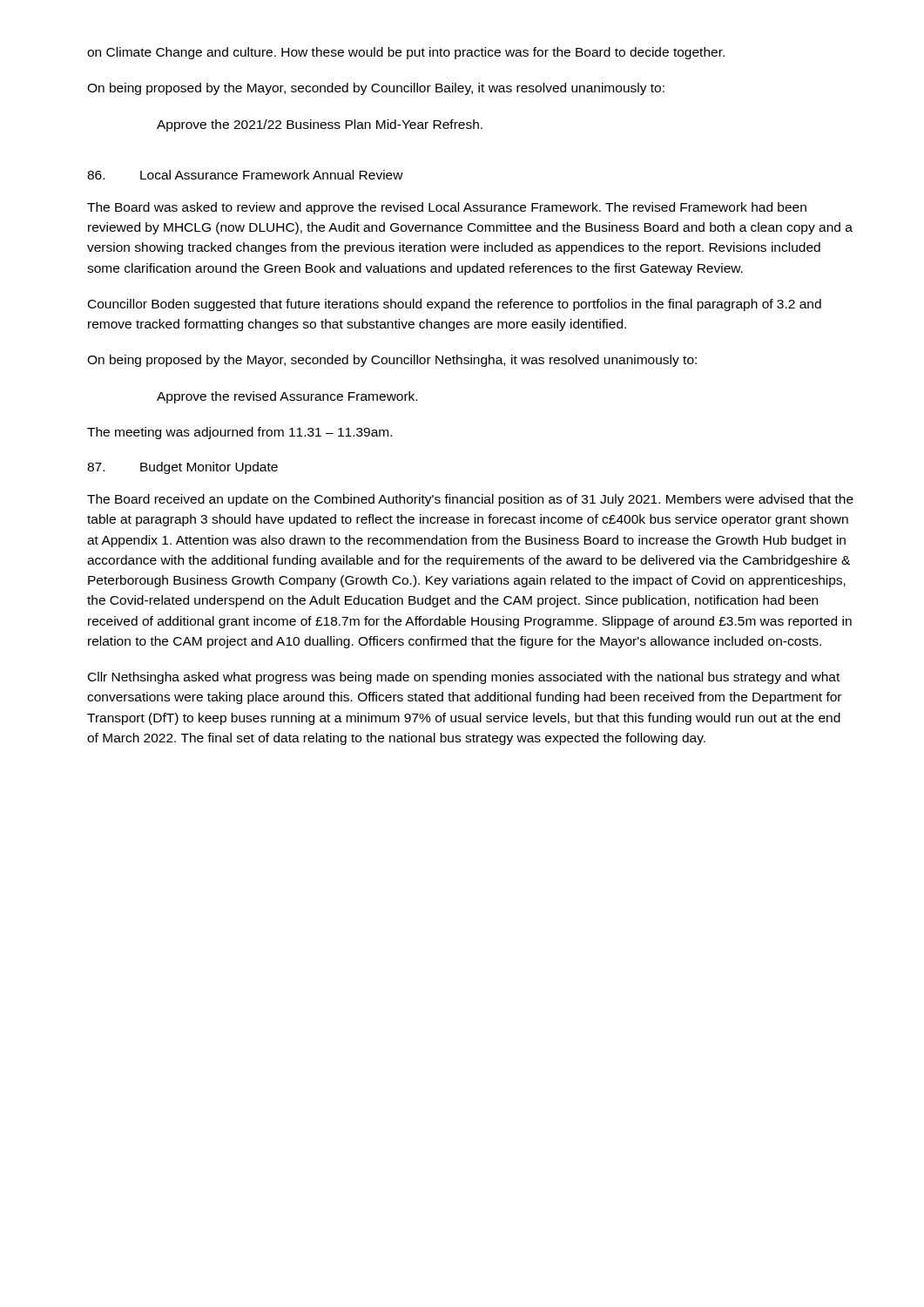Image resolution: width=924 pixels, height=1307 pixels.
Task: Navigate to the block starting "87. Budget Monitor Update"
Action: pos(183,467)
